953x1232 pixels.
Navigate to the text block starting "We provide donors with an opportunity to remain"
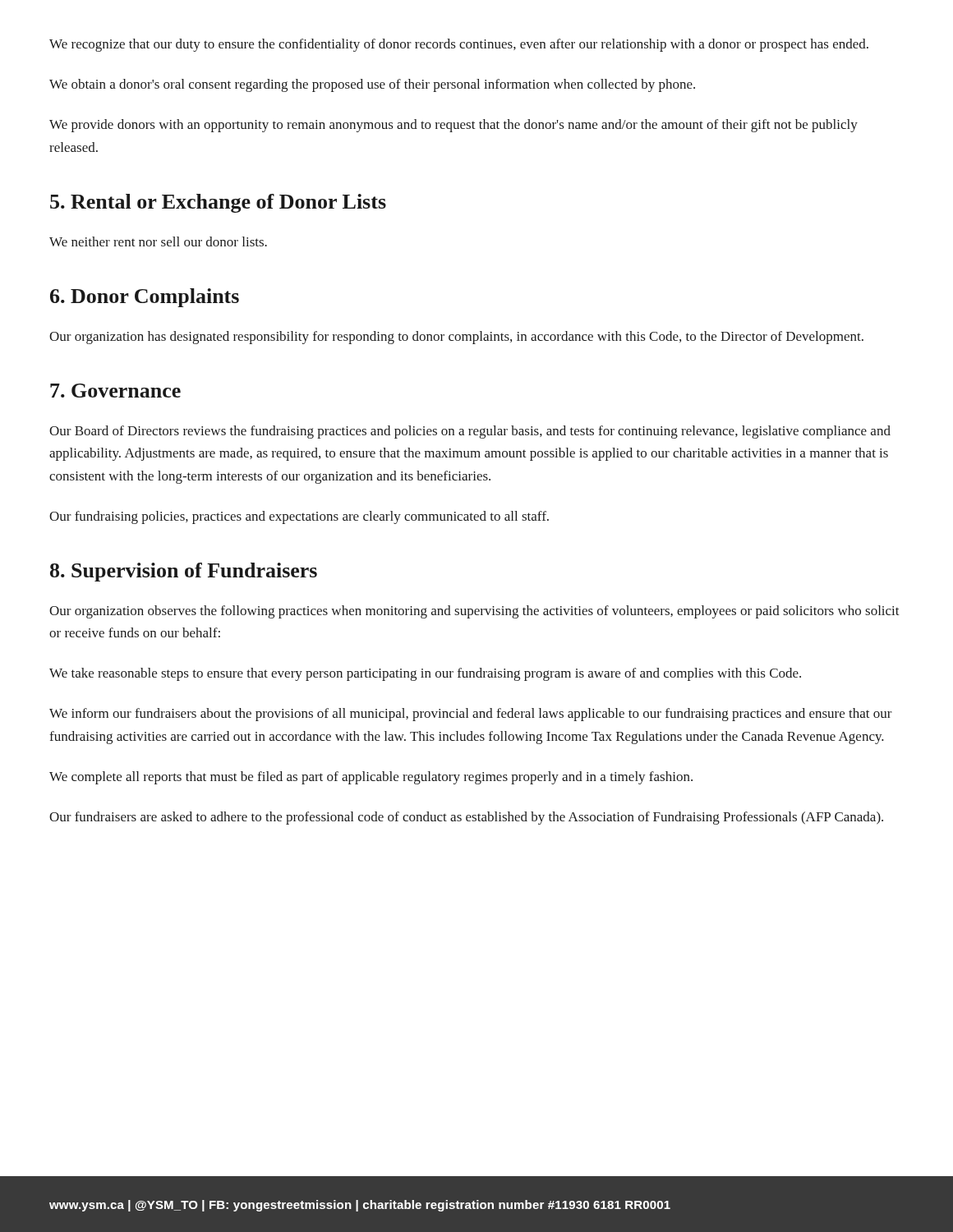[x=453, y=136]
